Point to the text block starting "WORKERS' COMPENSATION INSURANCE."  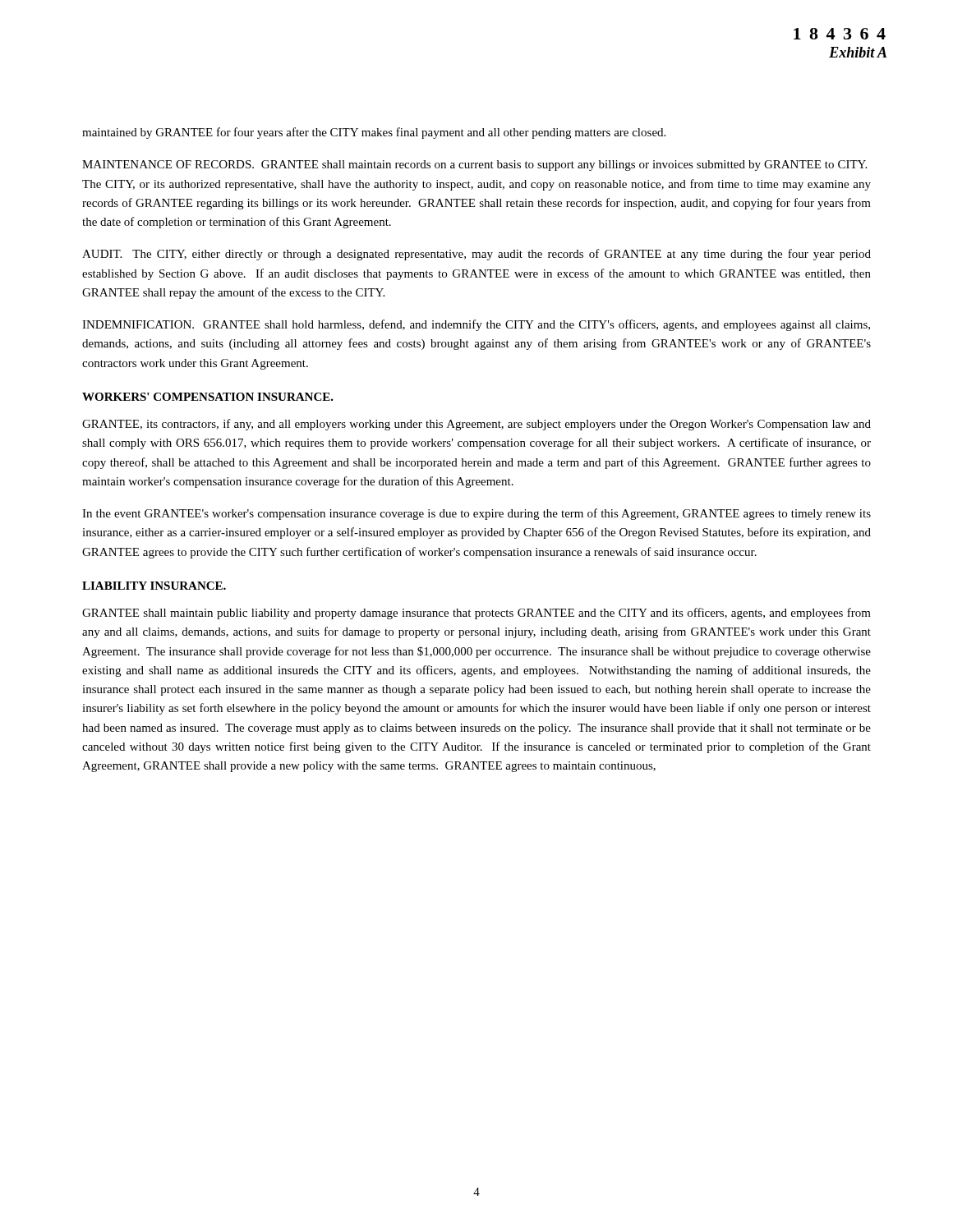[208, 397]
